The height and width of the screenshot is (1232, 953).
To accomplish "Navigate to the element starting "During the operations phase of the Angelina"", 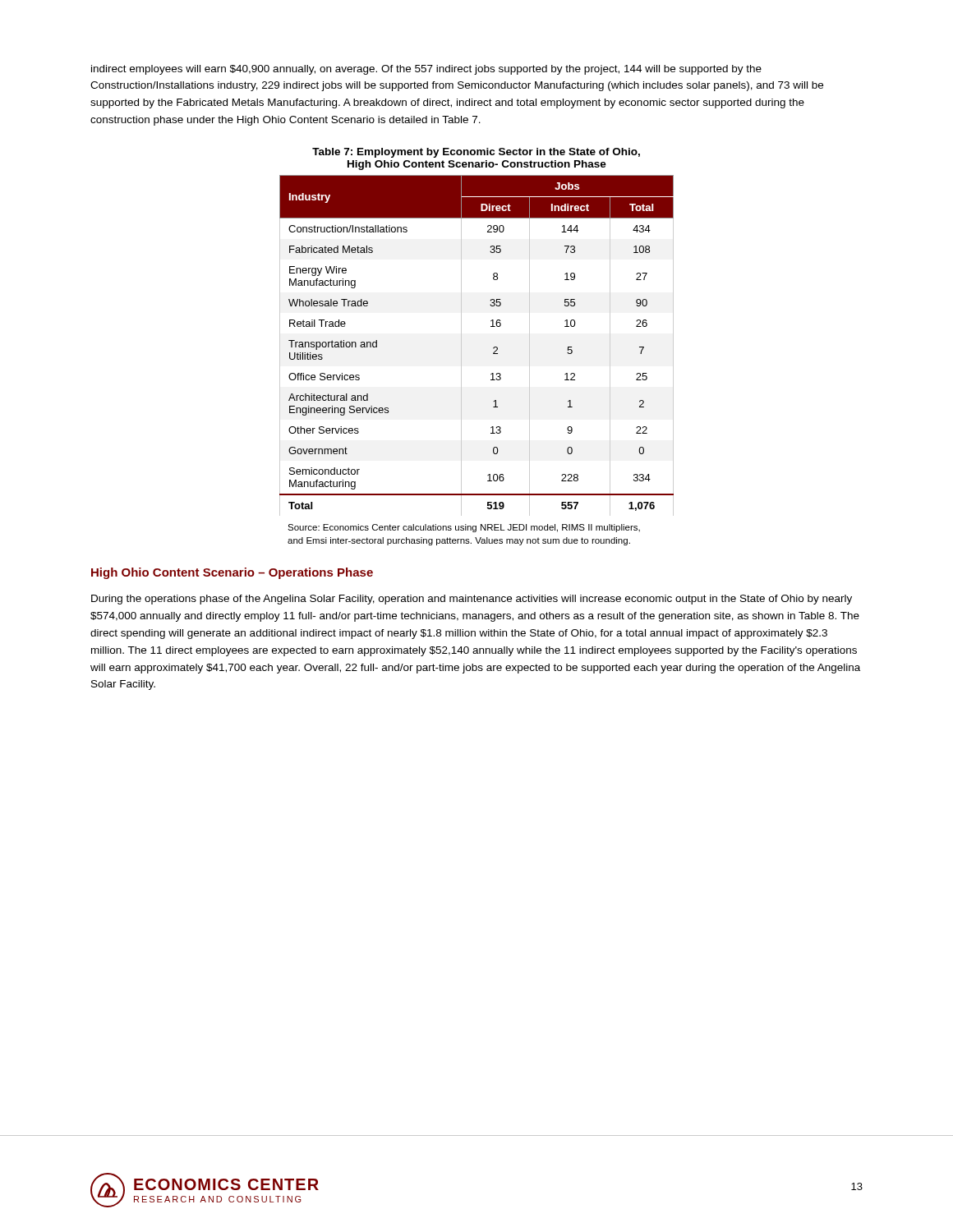I will 476,642.
